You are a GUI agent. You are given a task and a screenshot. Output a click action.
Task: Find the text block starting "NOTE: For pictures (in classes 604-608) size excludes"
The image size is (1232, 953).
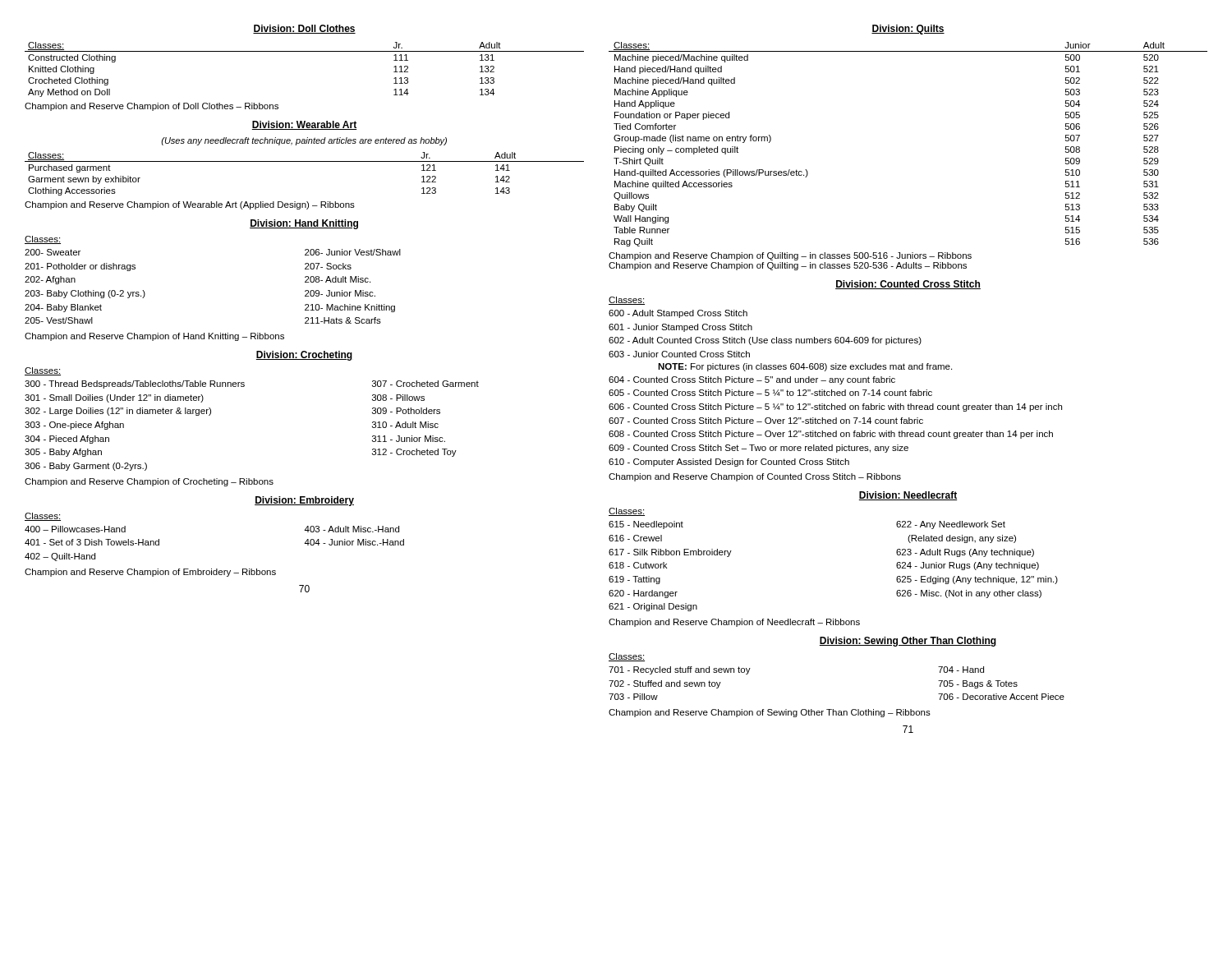[x=805, y=366]
